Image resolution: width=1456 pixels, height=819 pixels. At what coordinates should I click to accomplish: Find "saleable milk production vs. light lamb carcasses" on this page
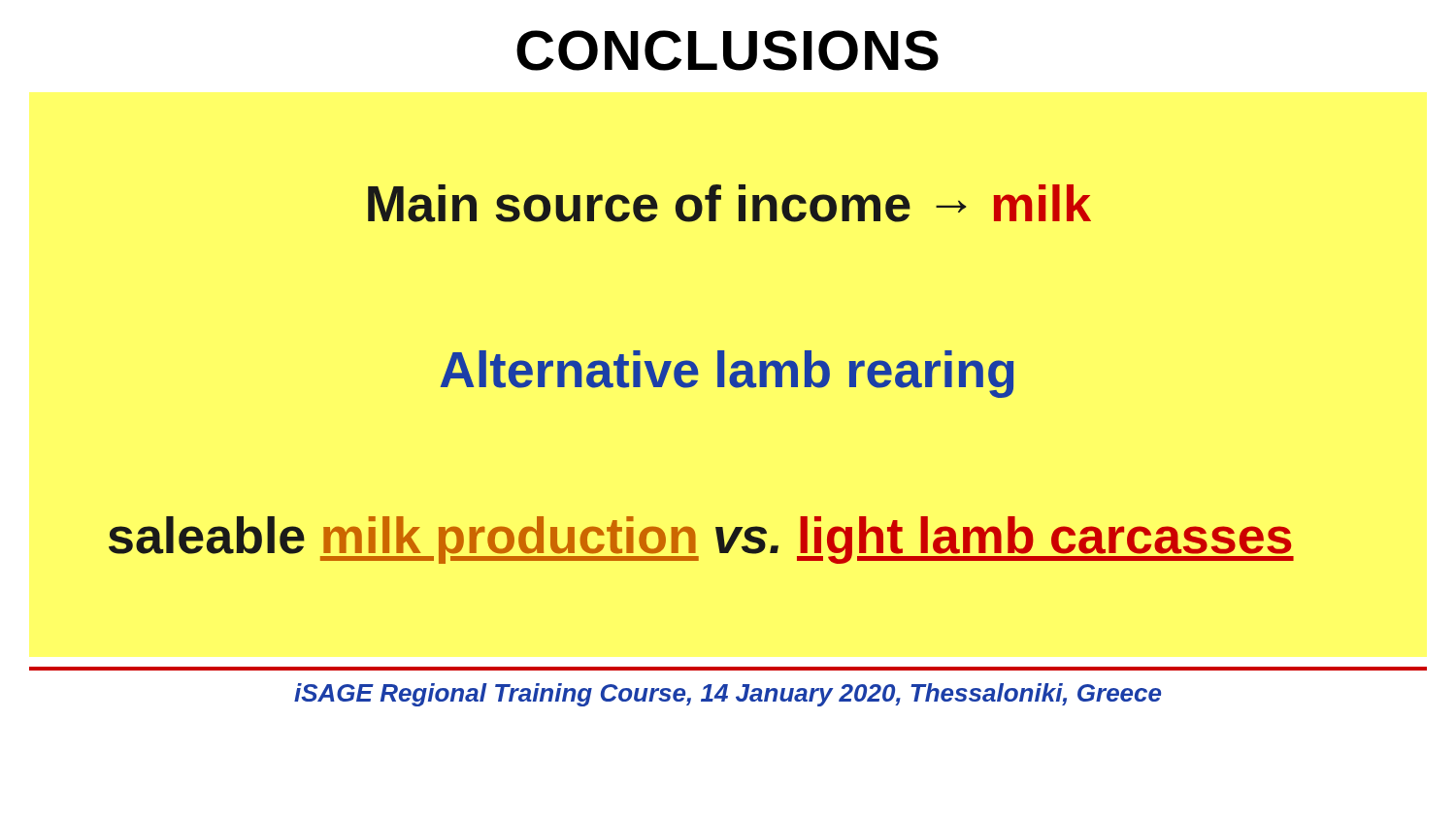point(700,535)
